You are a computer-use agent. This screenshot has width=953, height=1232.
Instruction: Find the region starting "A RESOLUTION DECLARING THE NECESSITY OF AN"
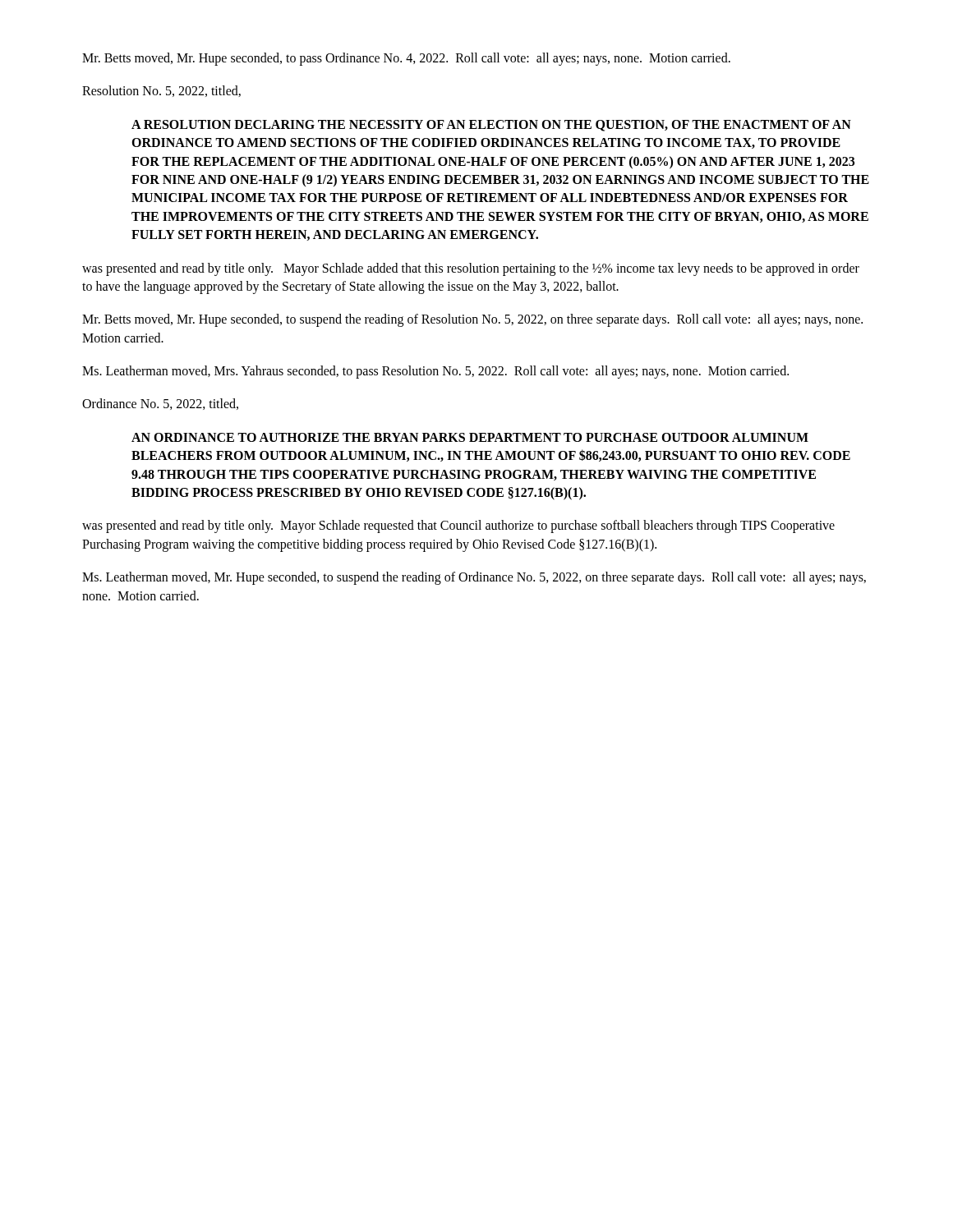(500, 179)
